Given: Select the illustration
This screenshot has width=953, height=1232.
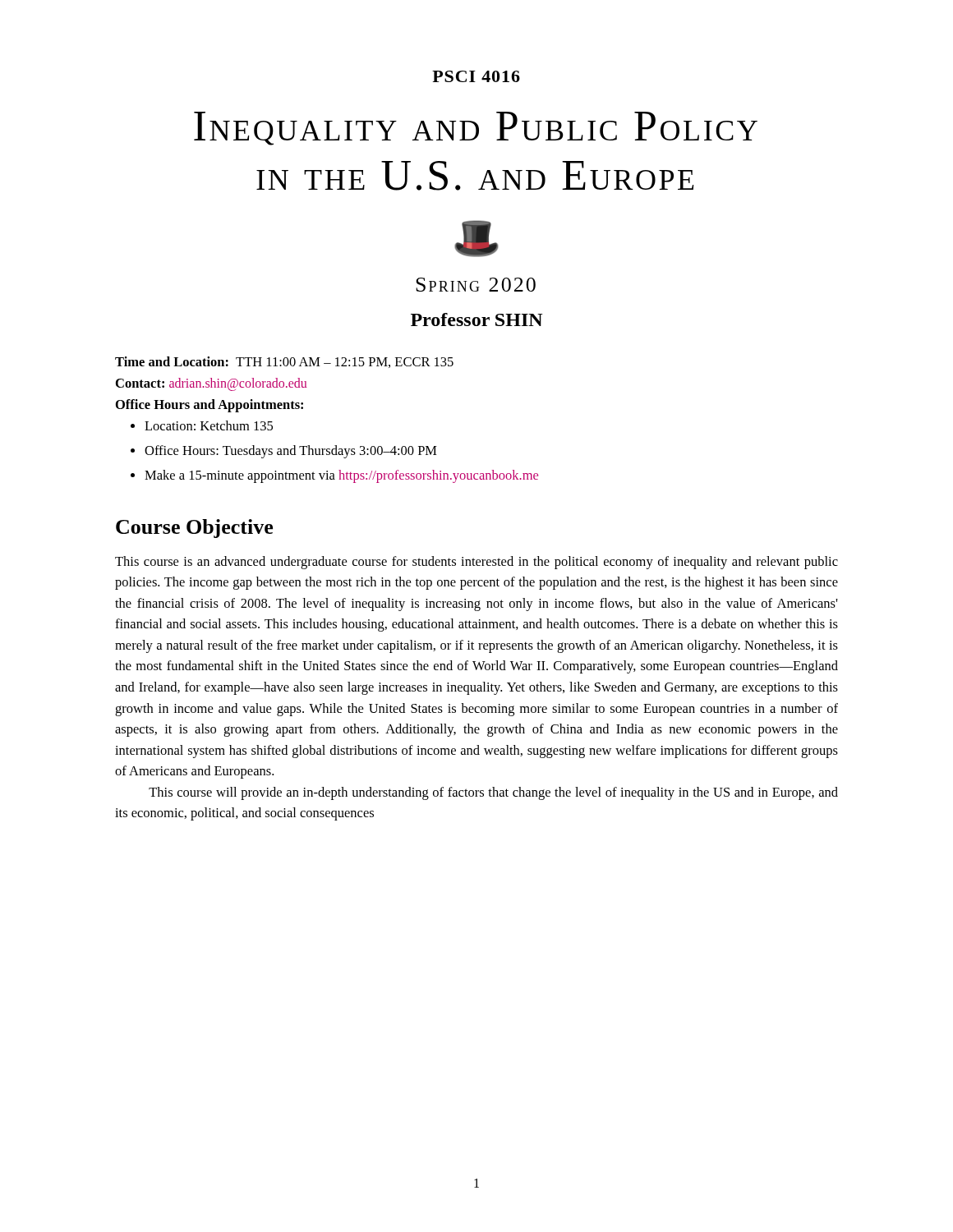Looking at the screenshot, I should click(x=476, y=238).
